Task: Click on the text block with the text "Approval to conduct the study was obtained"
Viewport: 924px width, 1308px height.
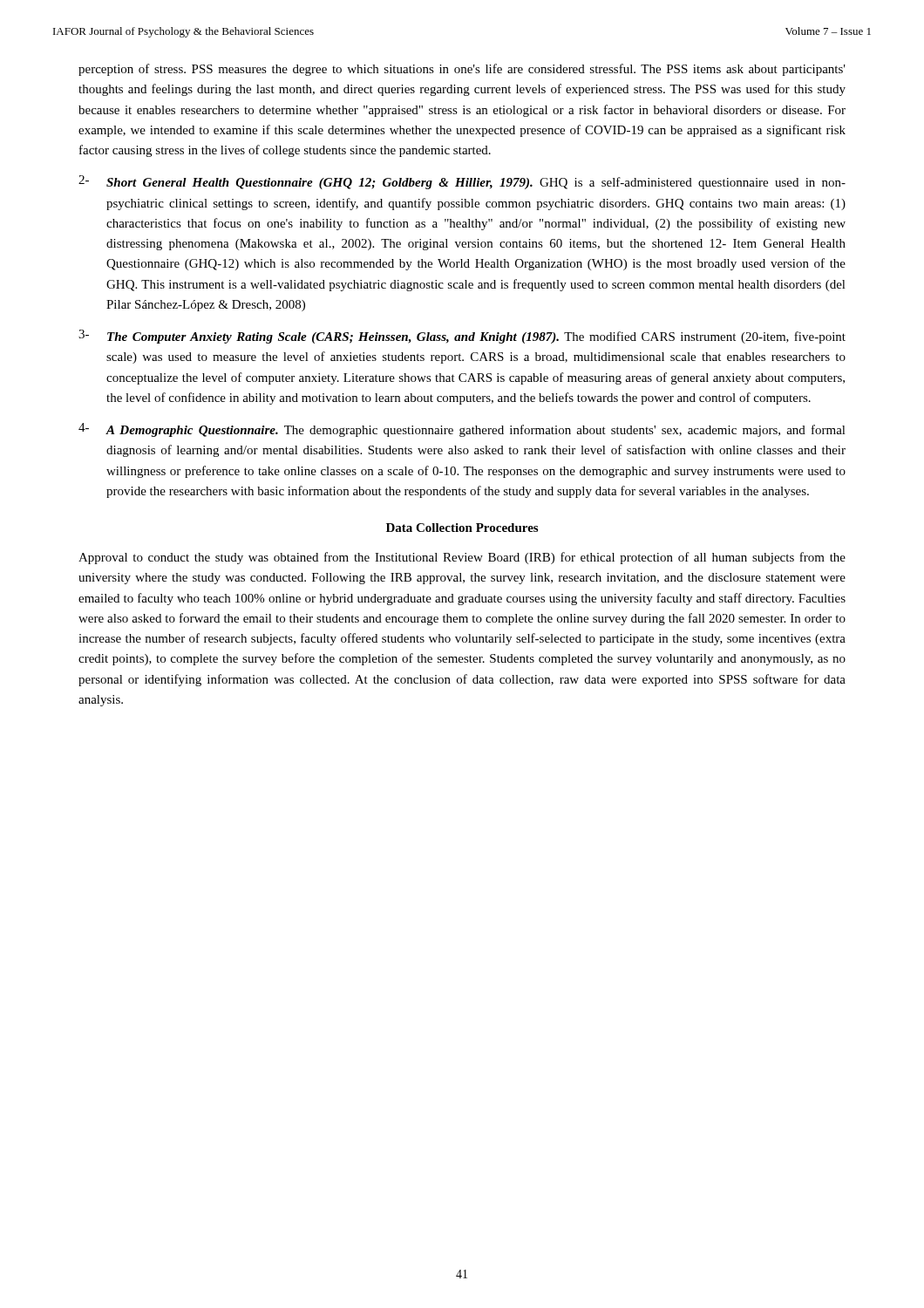Action: pyautogui.click(x=462, y=628)
